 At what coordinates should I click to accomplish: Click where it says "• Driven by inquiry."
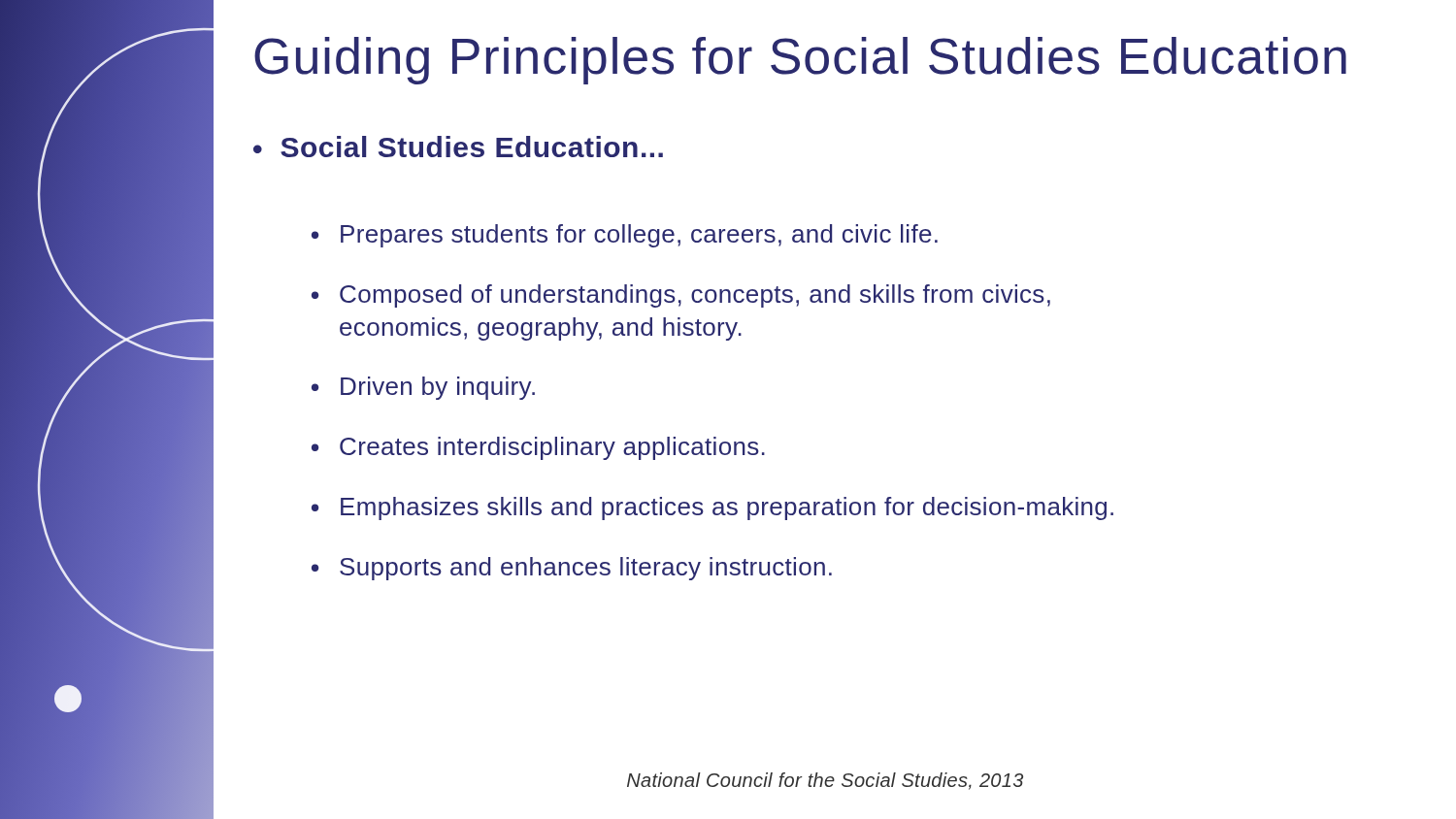point(424,387)
